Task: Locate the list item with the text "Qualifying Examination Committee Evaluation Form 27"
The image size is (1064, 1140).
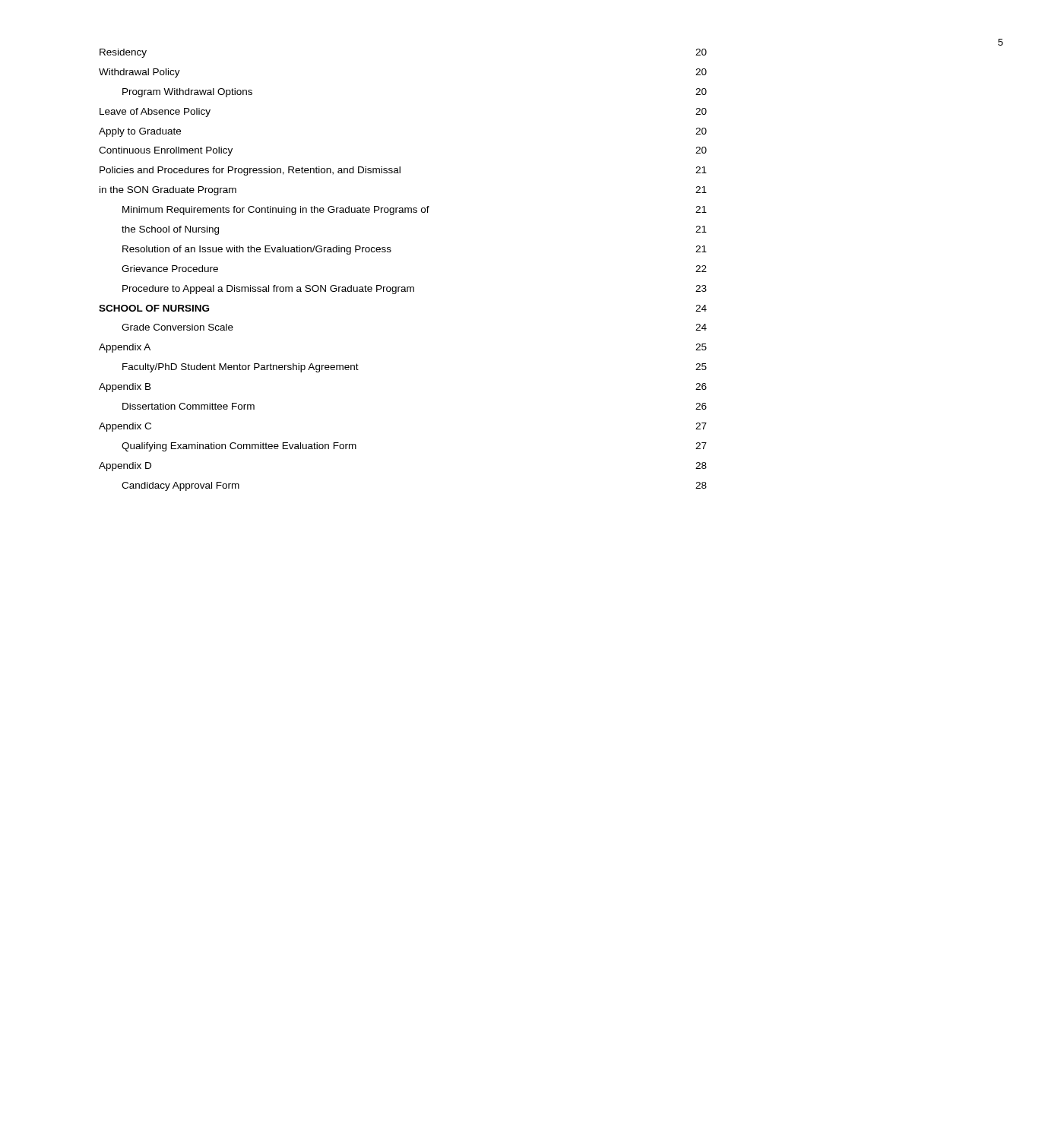Action: click(x=241, y=448)
